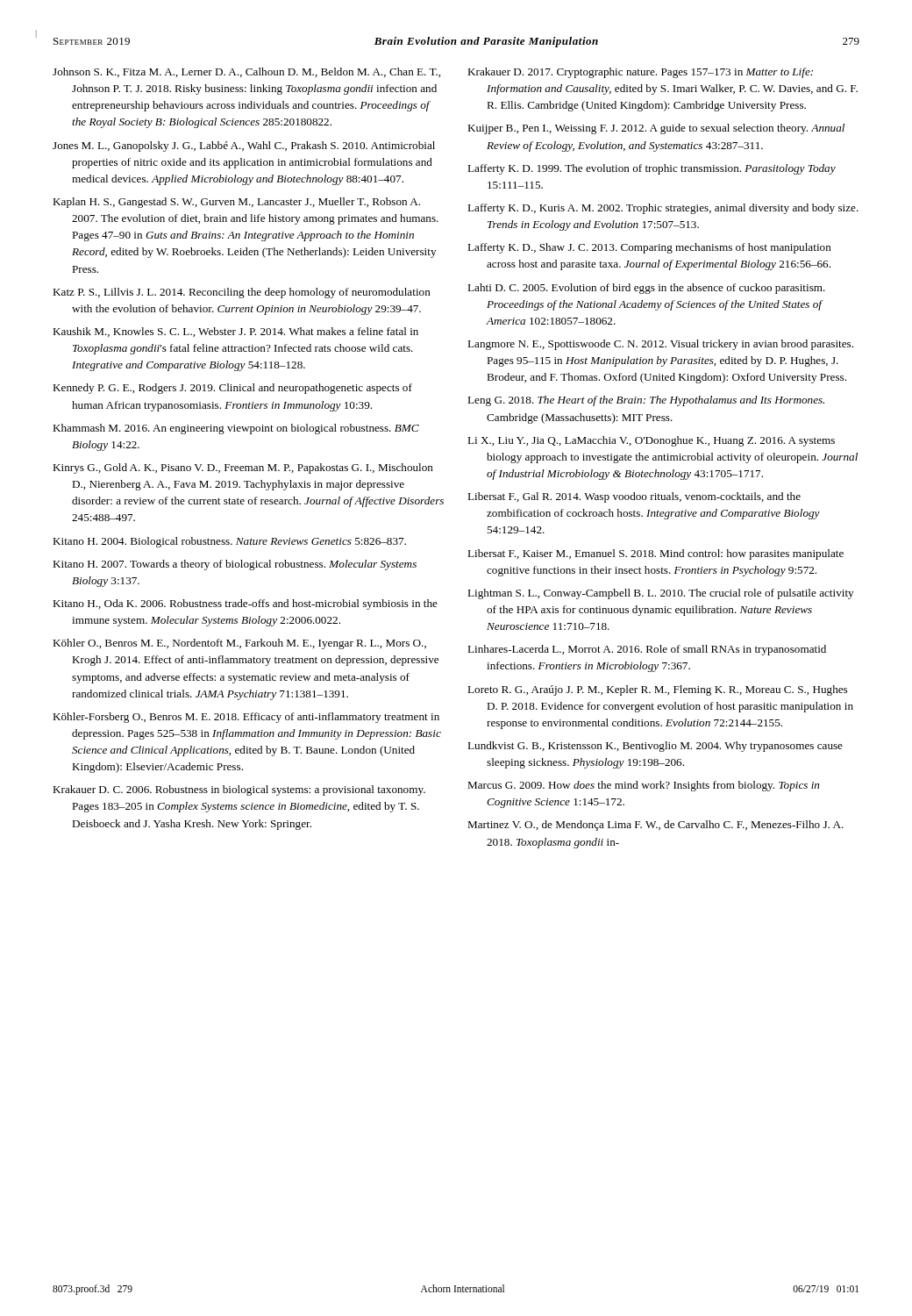Navigate to the region starting "Köhler-Forsberg O., Benros"
912x1316 pixels.
coord(247,741)
